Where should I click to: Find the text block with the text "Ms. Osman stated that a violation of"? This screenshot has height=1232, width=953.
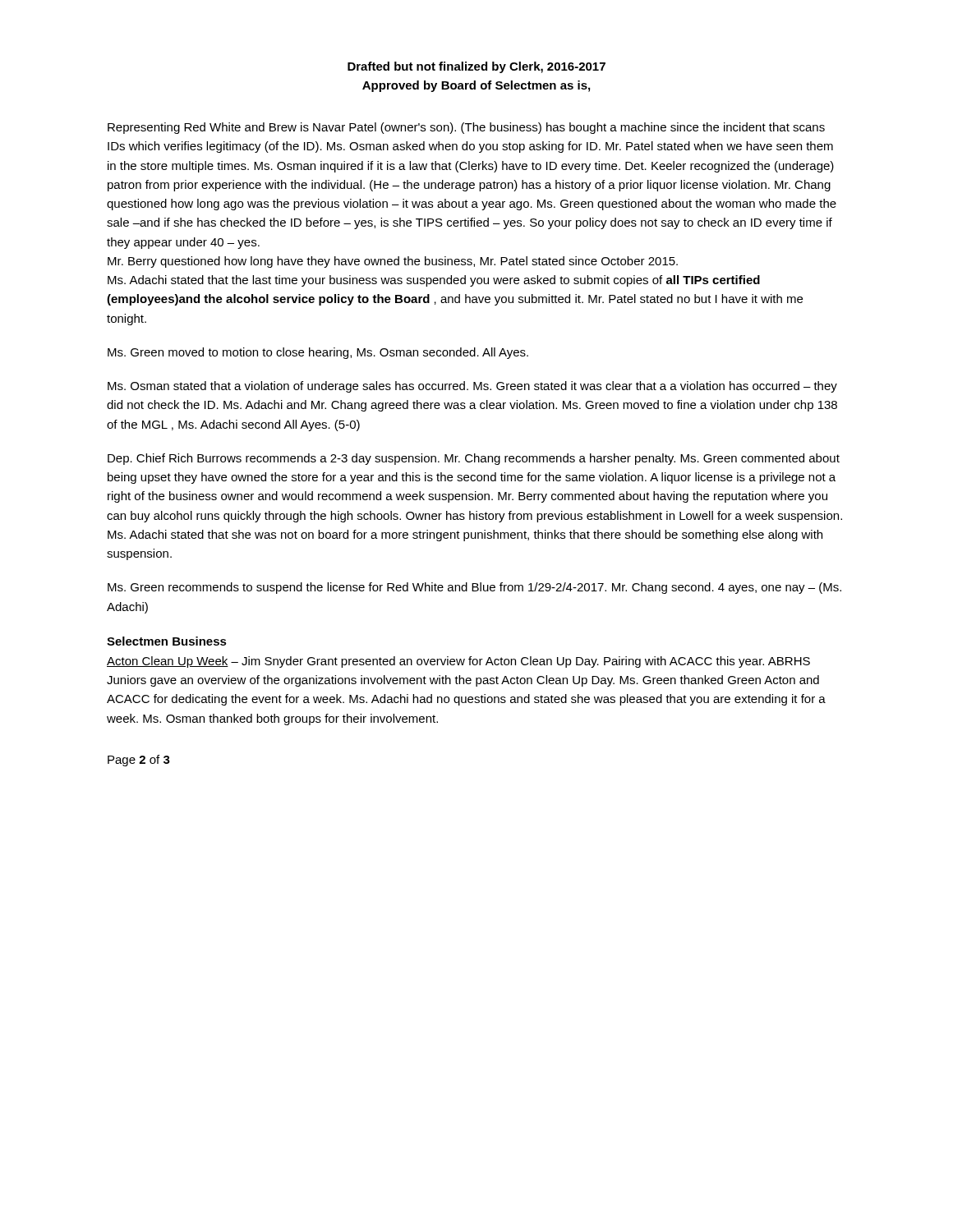pyautogui.click(x=472, y=405)
